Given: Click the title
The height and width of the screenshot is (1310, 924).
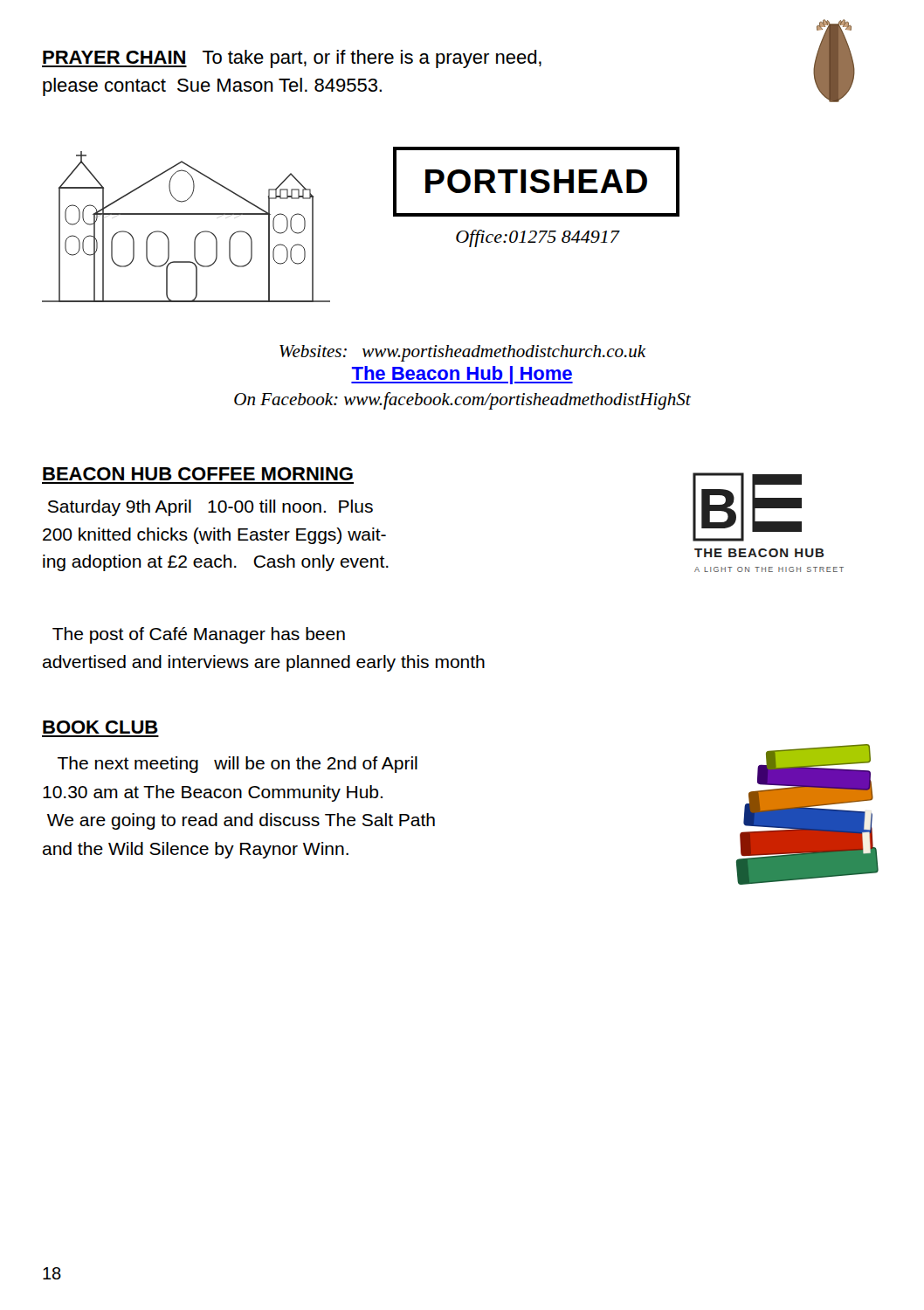Looking at the screenshot, I should click(536, 182).
